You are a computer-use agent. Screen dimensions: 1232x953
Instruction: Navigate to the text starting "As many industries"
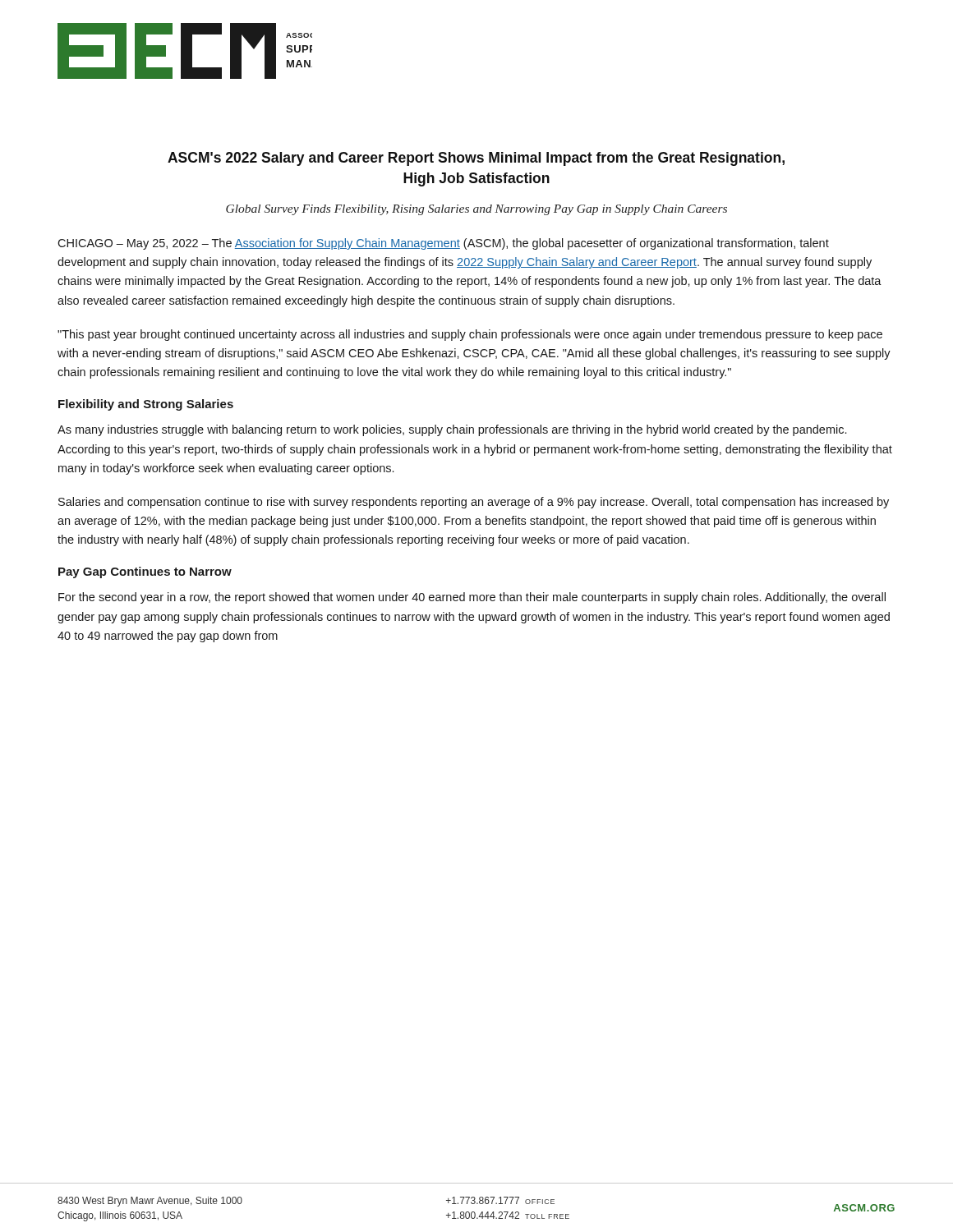[x=475, y=449]
